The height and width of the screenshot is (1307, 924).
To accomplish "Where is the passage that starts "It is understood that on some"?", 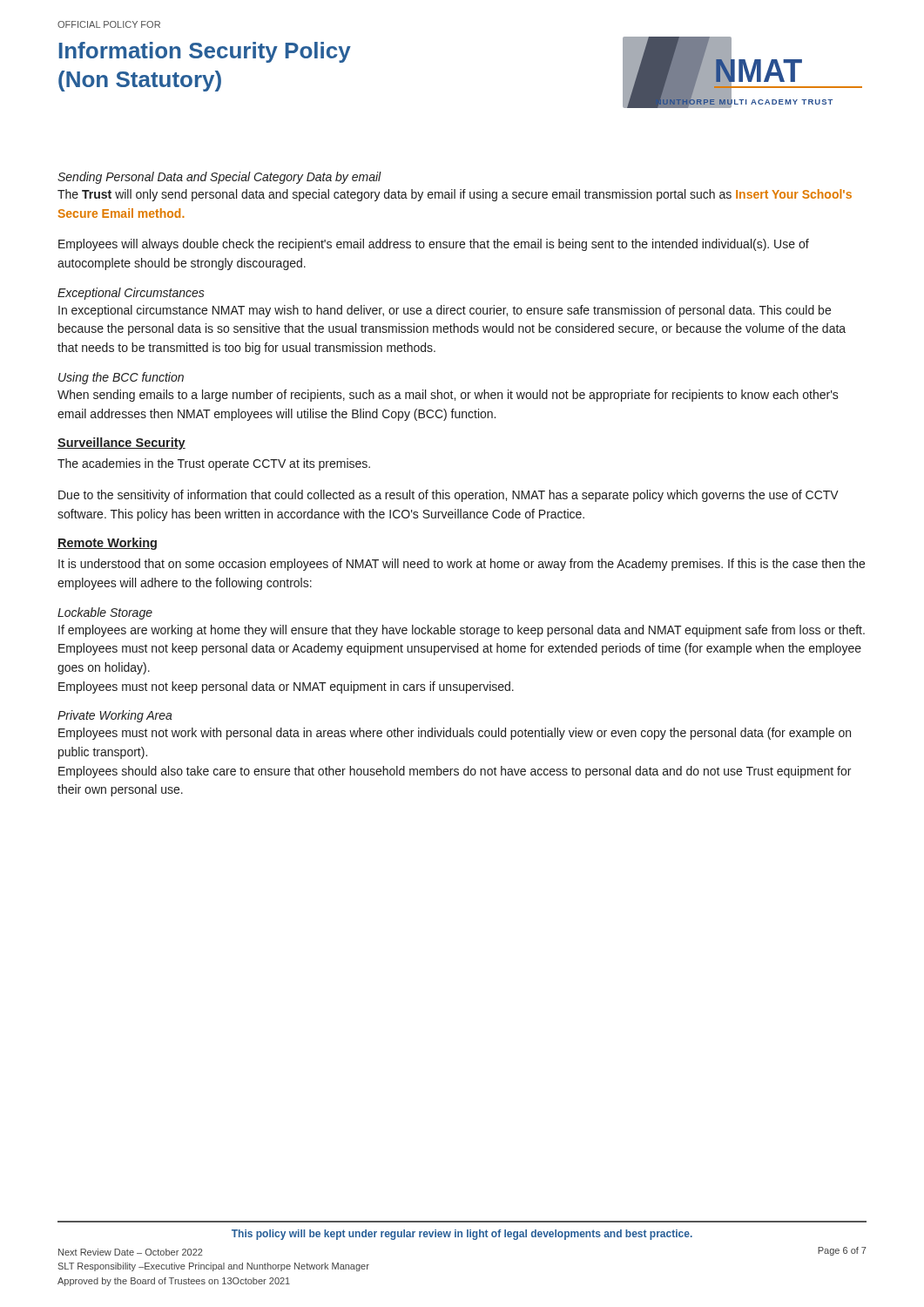I will pos(462,574).
